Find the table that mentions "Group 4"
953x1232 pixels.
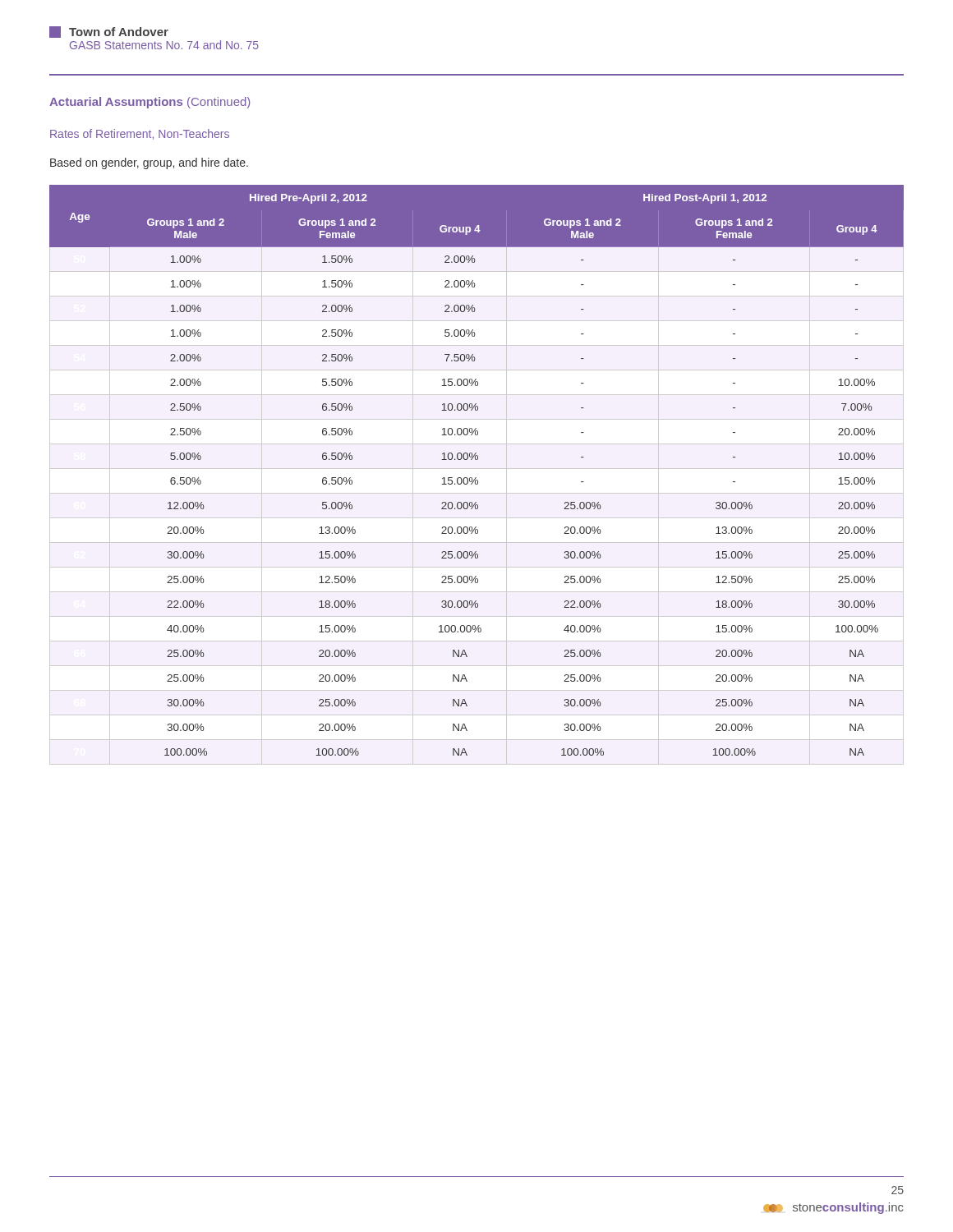[476, 475]
